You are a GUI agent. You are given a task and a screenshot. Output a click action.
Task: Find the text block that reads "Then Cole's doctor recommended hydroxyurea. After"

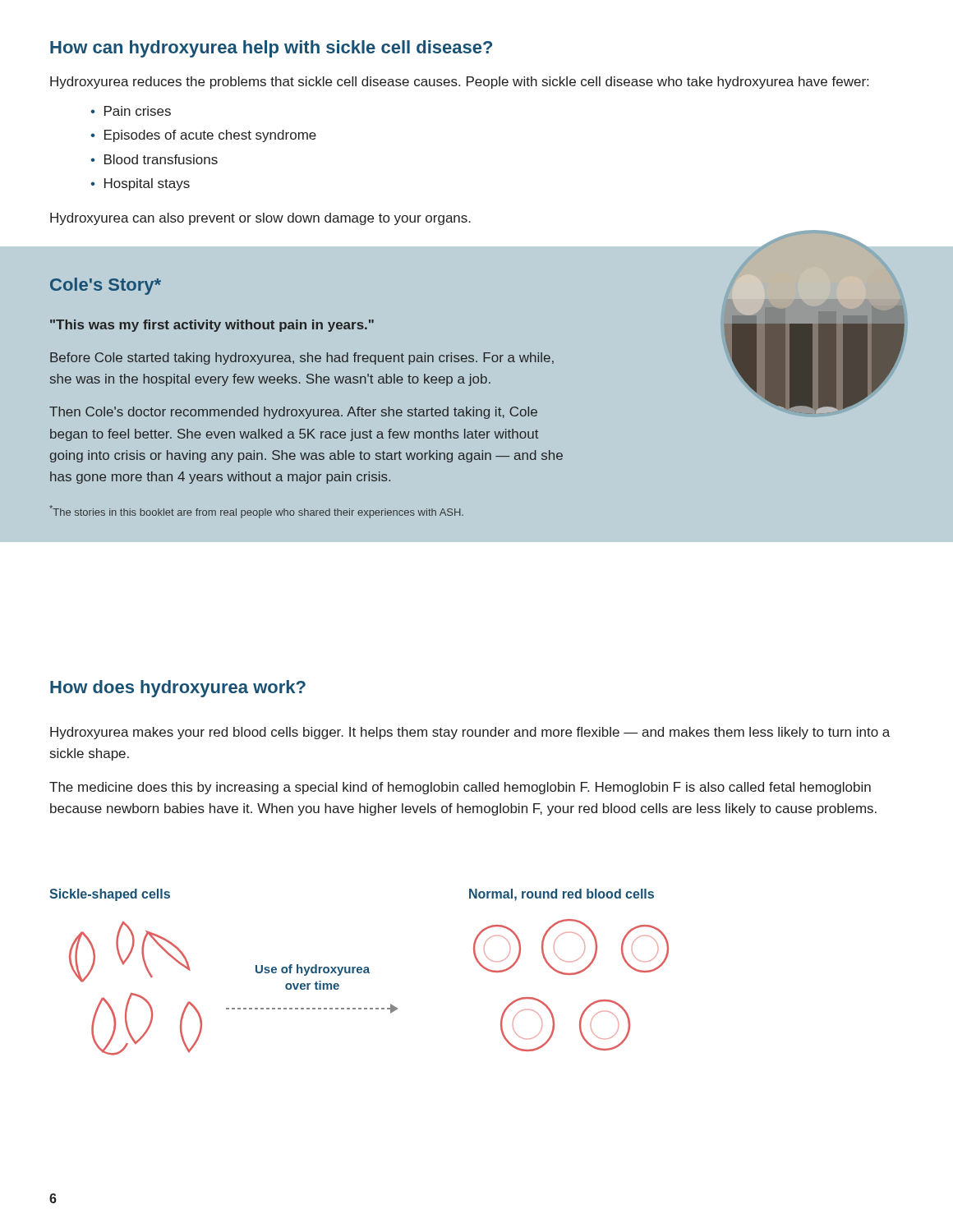point(312,445)
